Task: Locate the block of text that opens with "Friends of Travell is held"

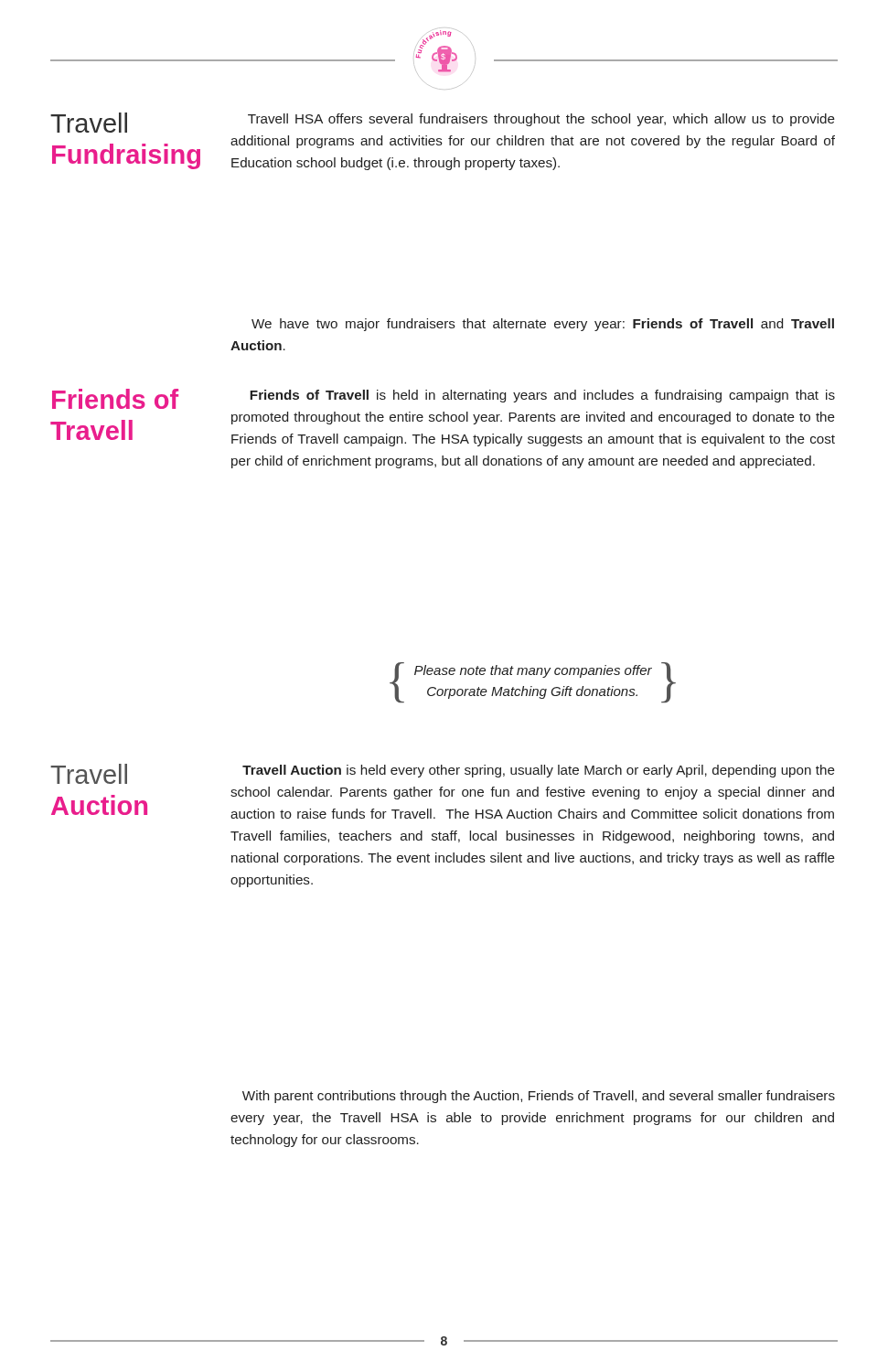Action: point(533,428)
